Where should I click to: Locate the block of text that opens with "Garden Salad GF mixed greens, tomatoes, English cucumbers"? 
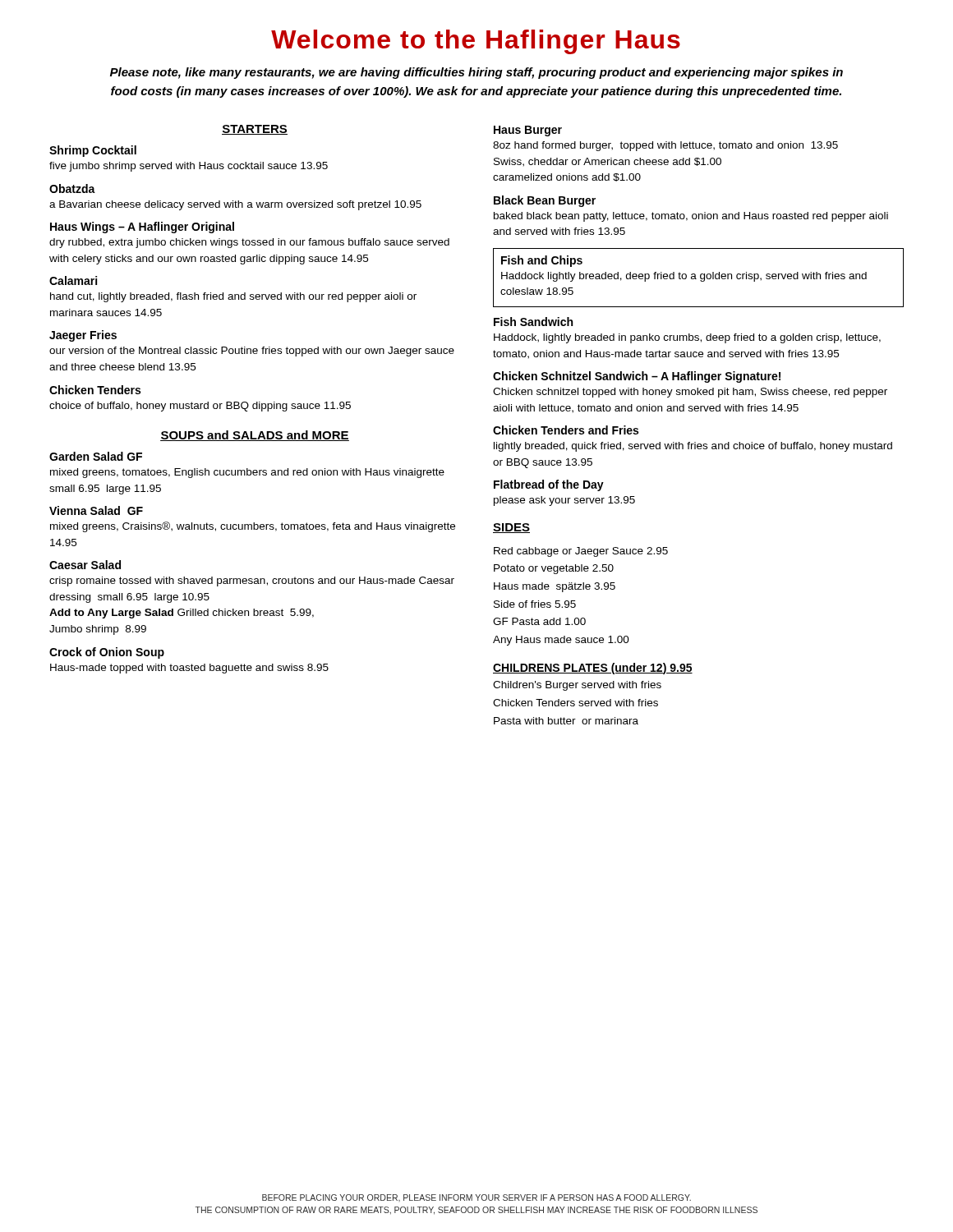click(x=255, y=473)
